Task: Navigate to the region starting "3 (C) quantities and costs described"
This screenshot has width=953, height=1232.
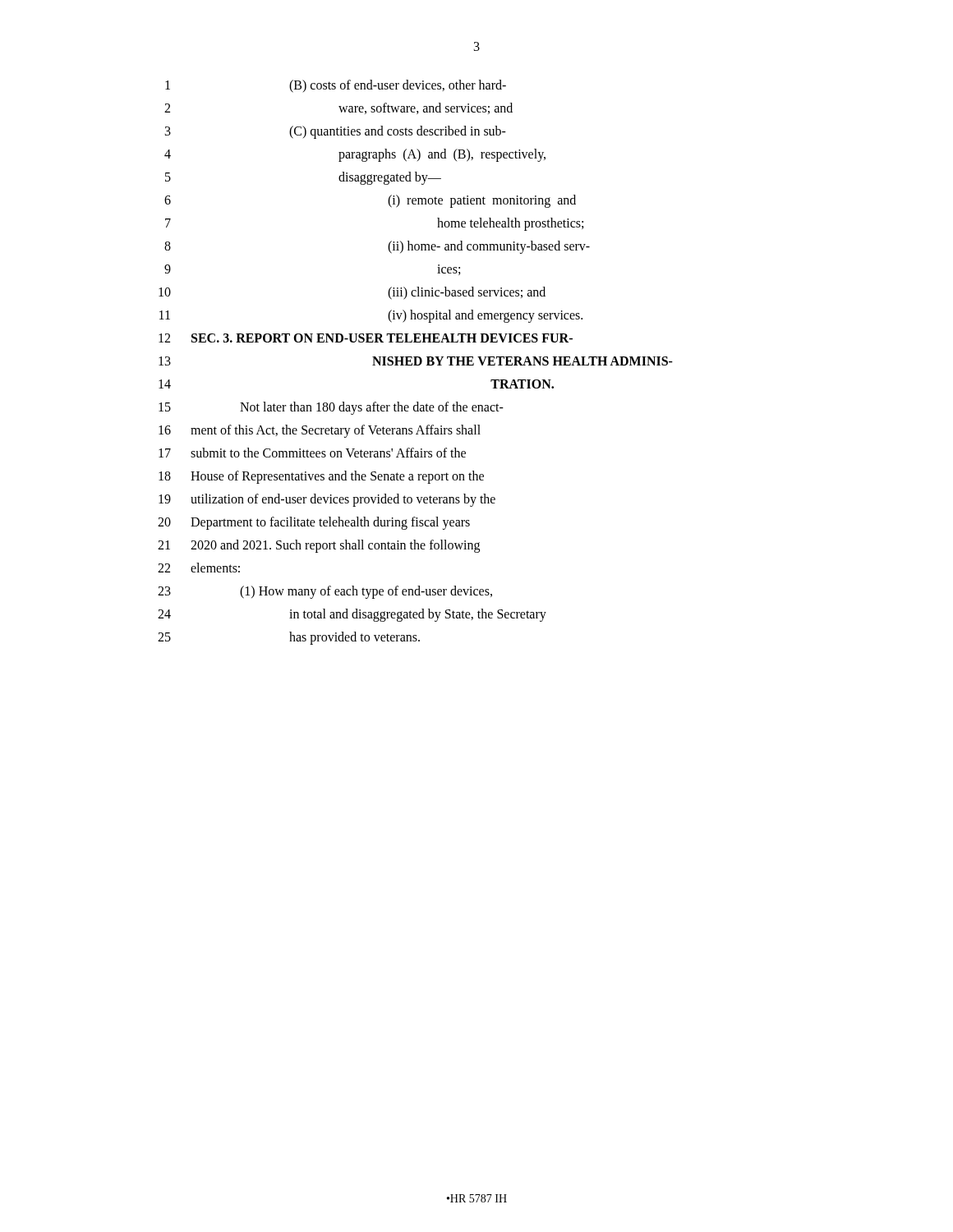Action: click(493, 131)
